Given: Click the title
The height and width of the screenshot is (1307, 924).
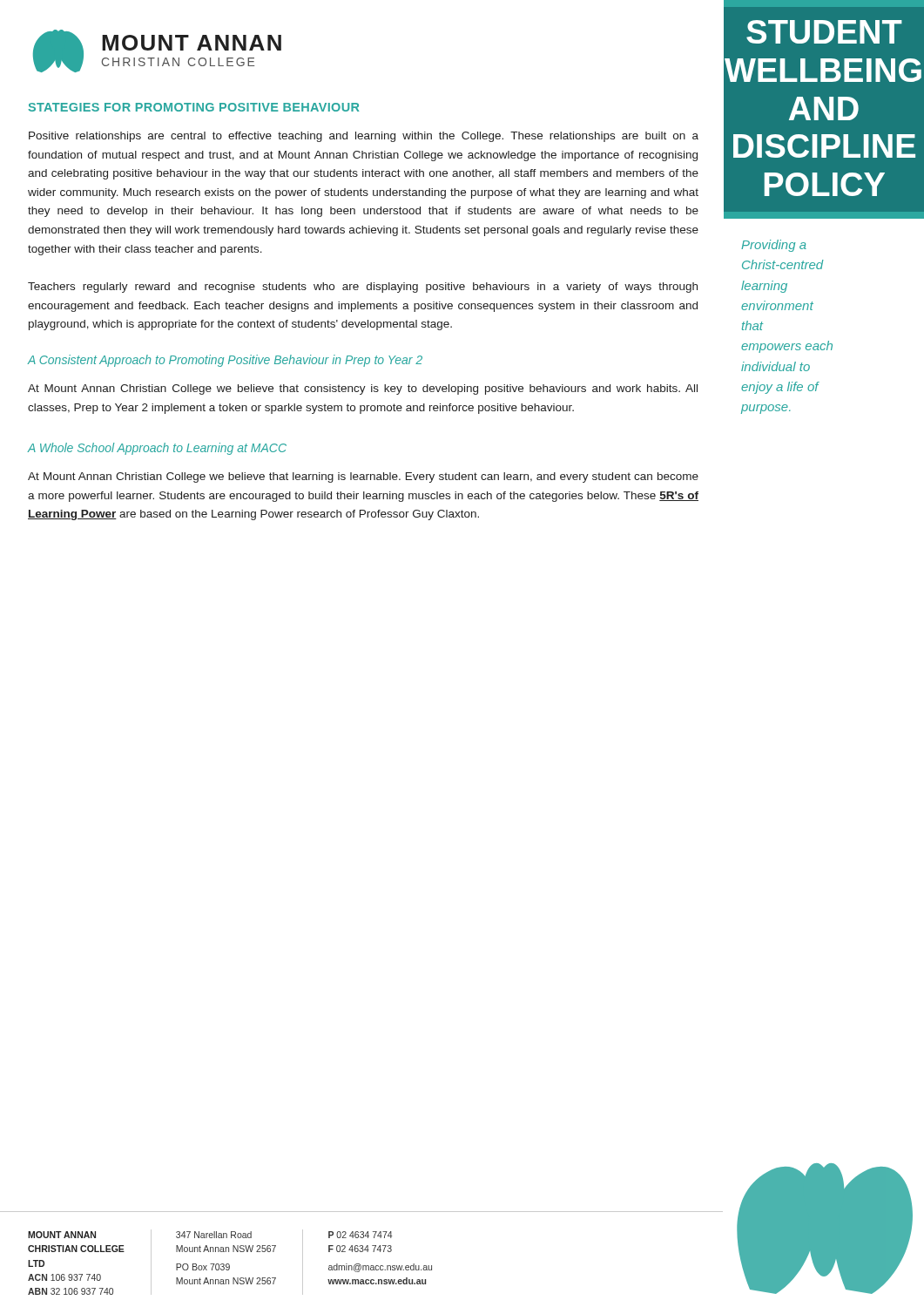Looking at the screenshot, I should click(x=824, y=109).
